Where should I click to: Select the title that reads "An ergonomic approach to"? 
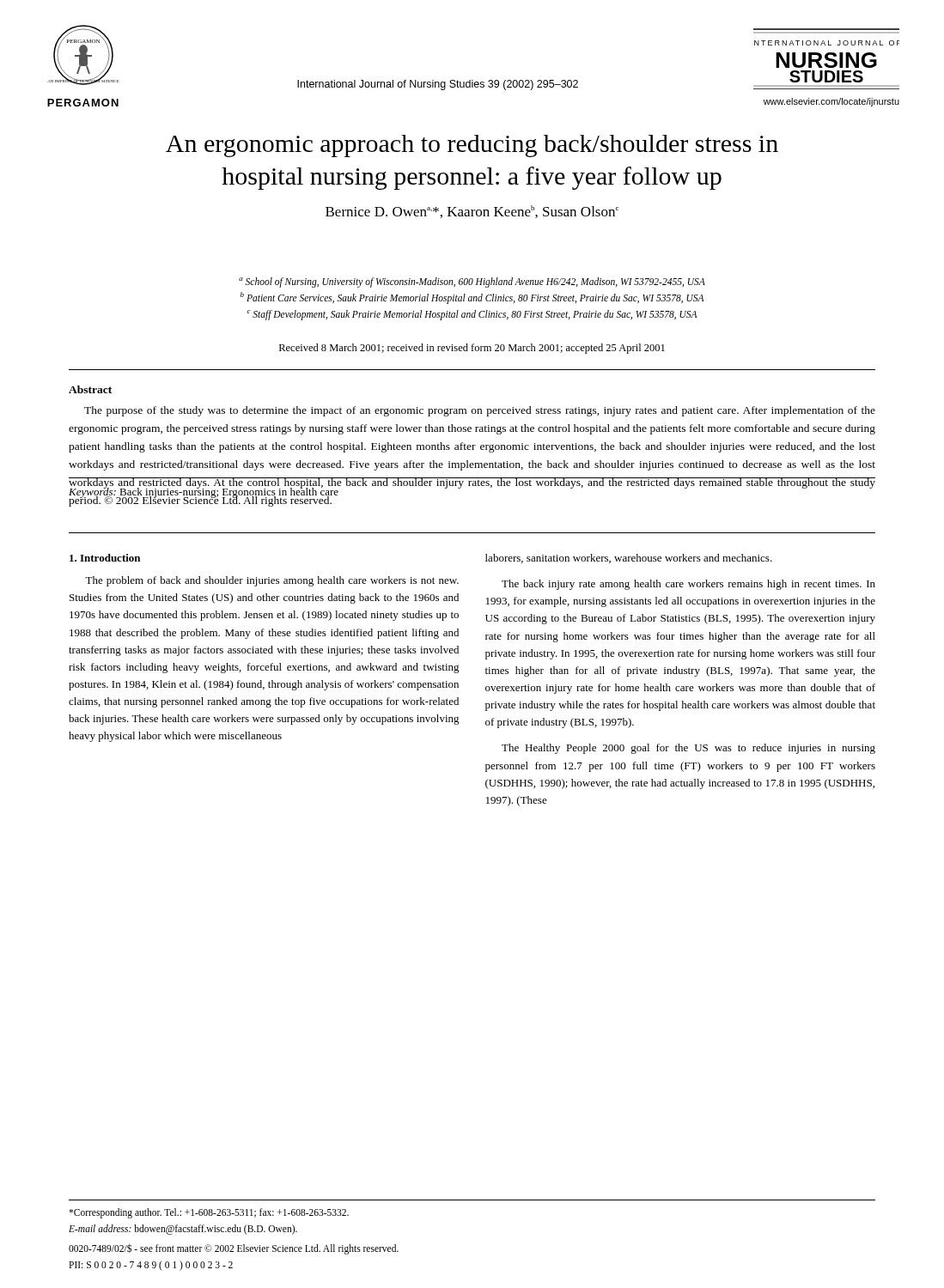(472, 159)
